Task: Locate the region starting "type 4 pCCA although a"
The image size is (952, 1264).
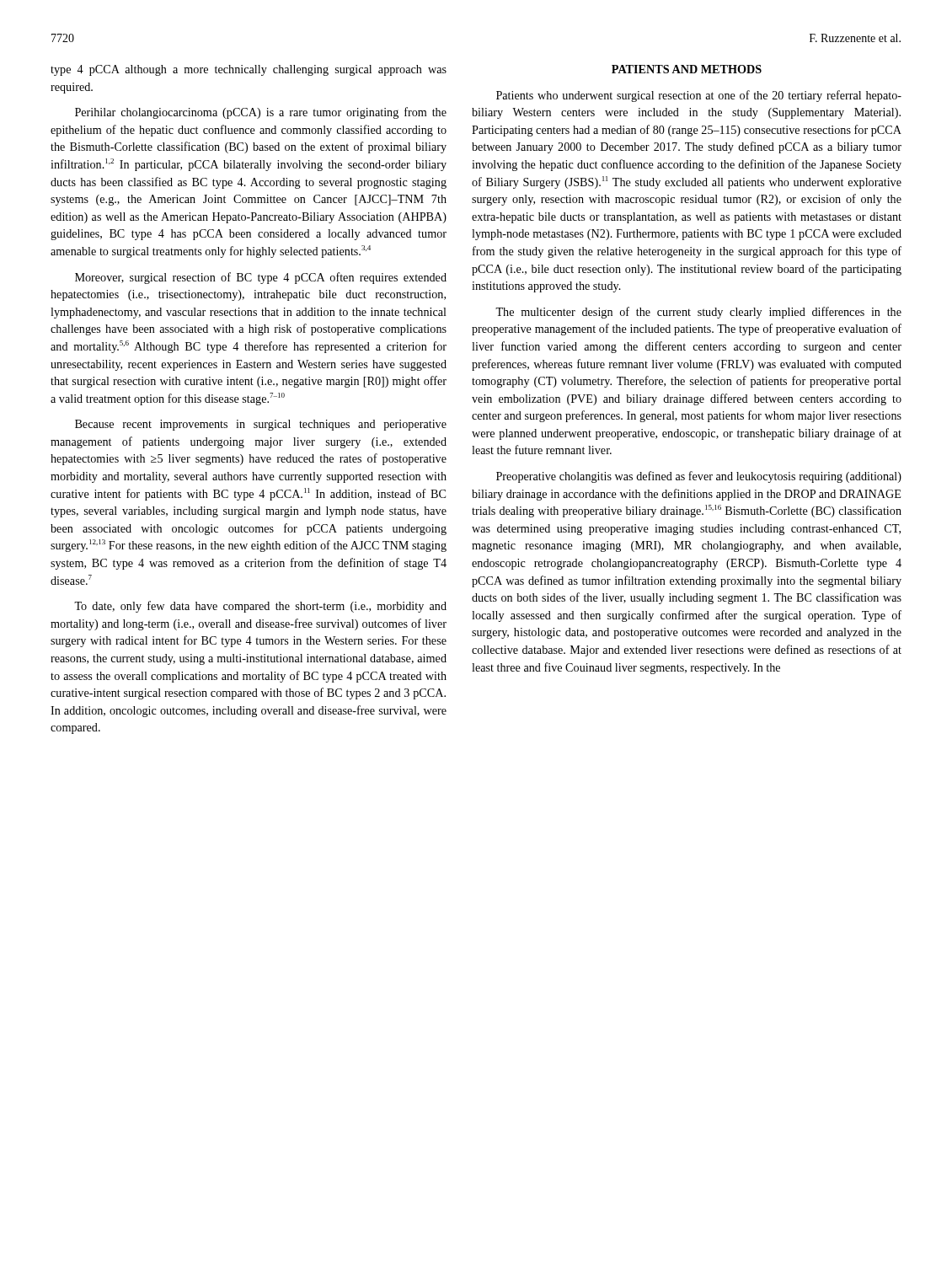Action: coord(249,78)
